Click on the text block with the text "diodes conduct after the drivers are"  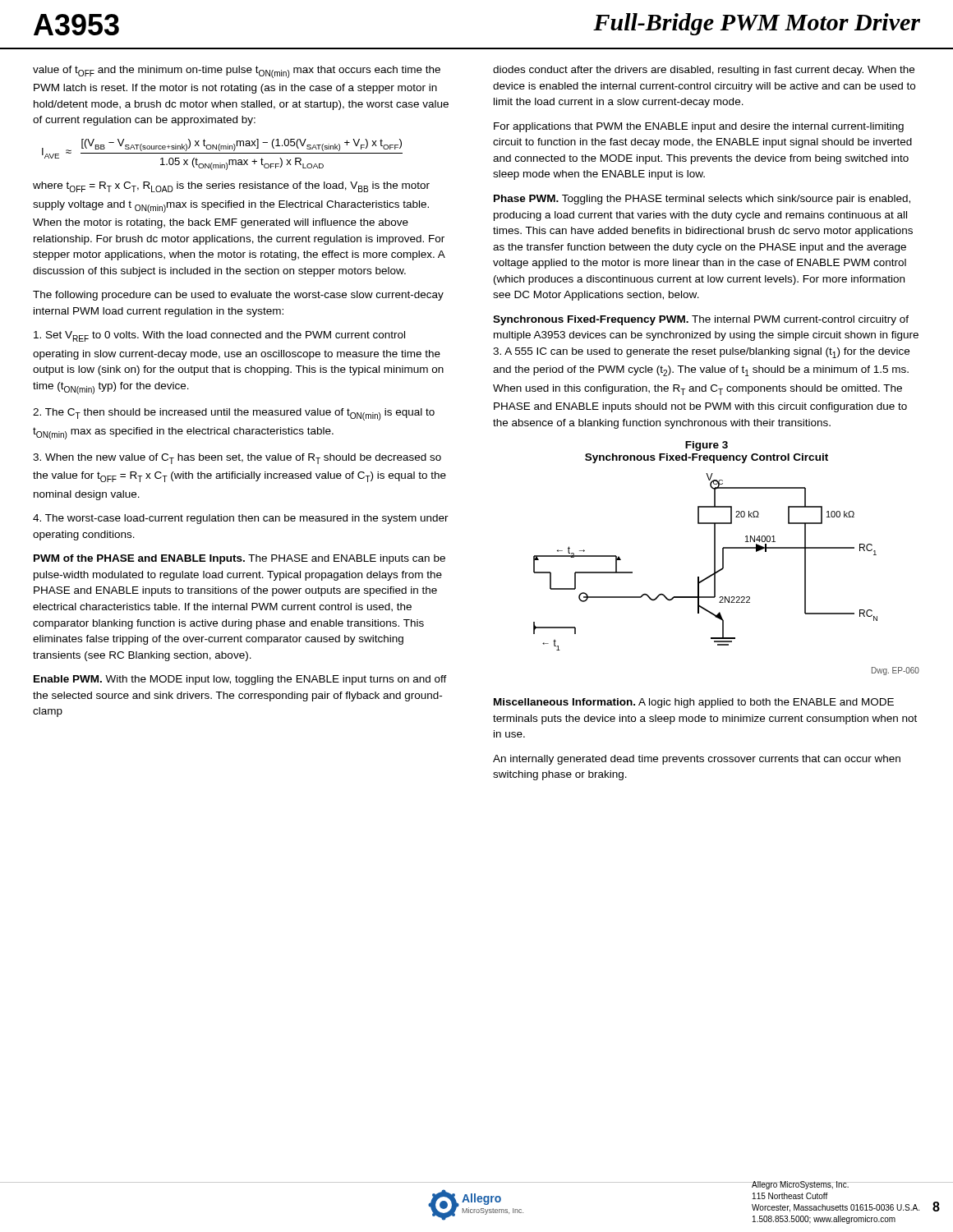pos(707,86)
